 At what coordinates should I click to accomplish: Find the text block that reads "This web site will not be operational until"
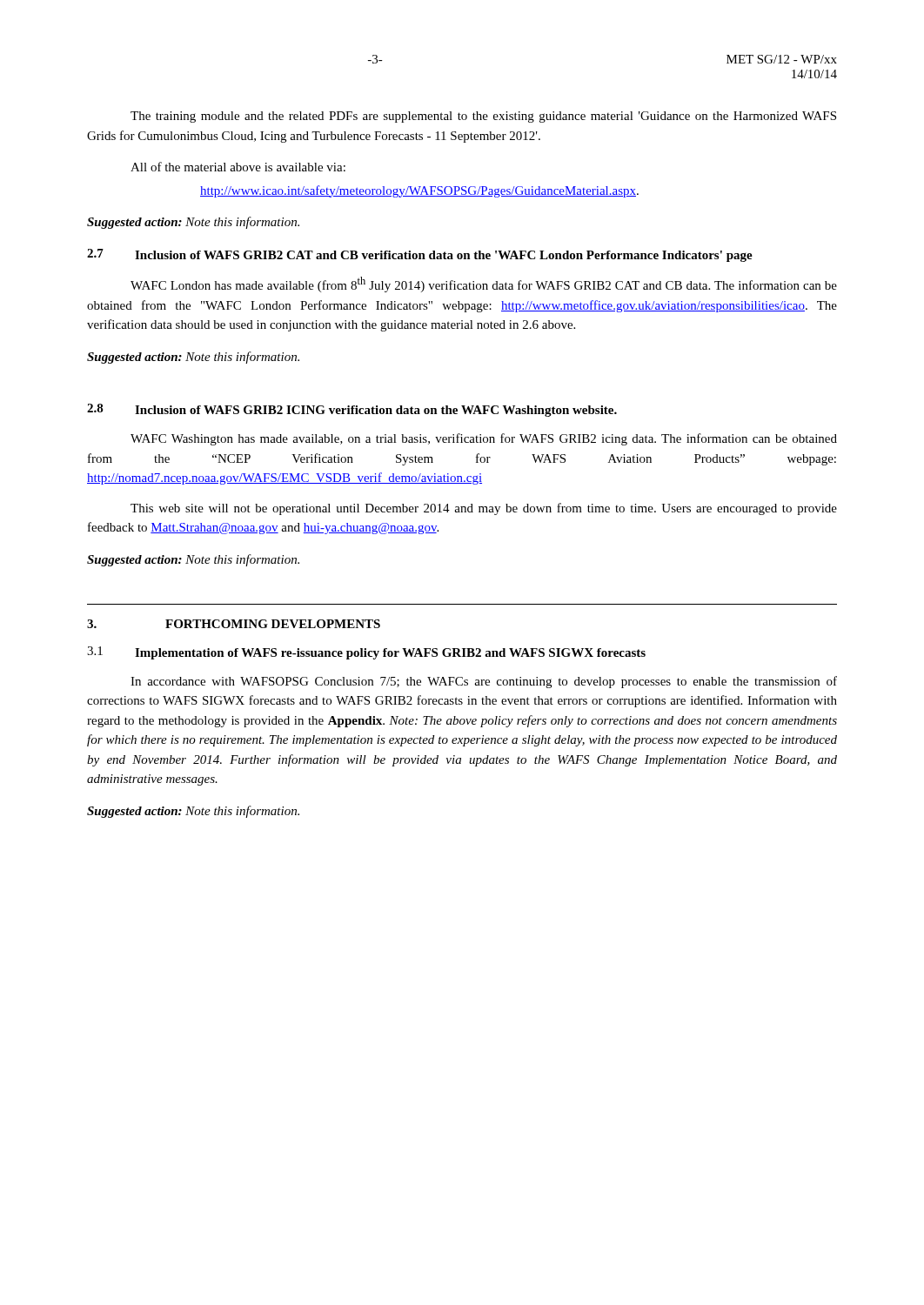click(462, 518)
